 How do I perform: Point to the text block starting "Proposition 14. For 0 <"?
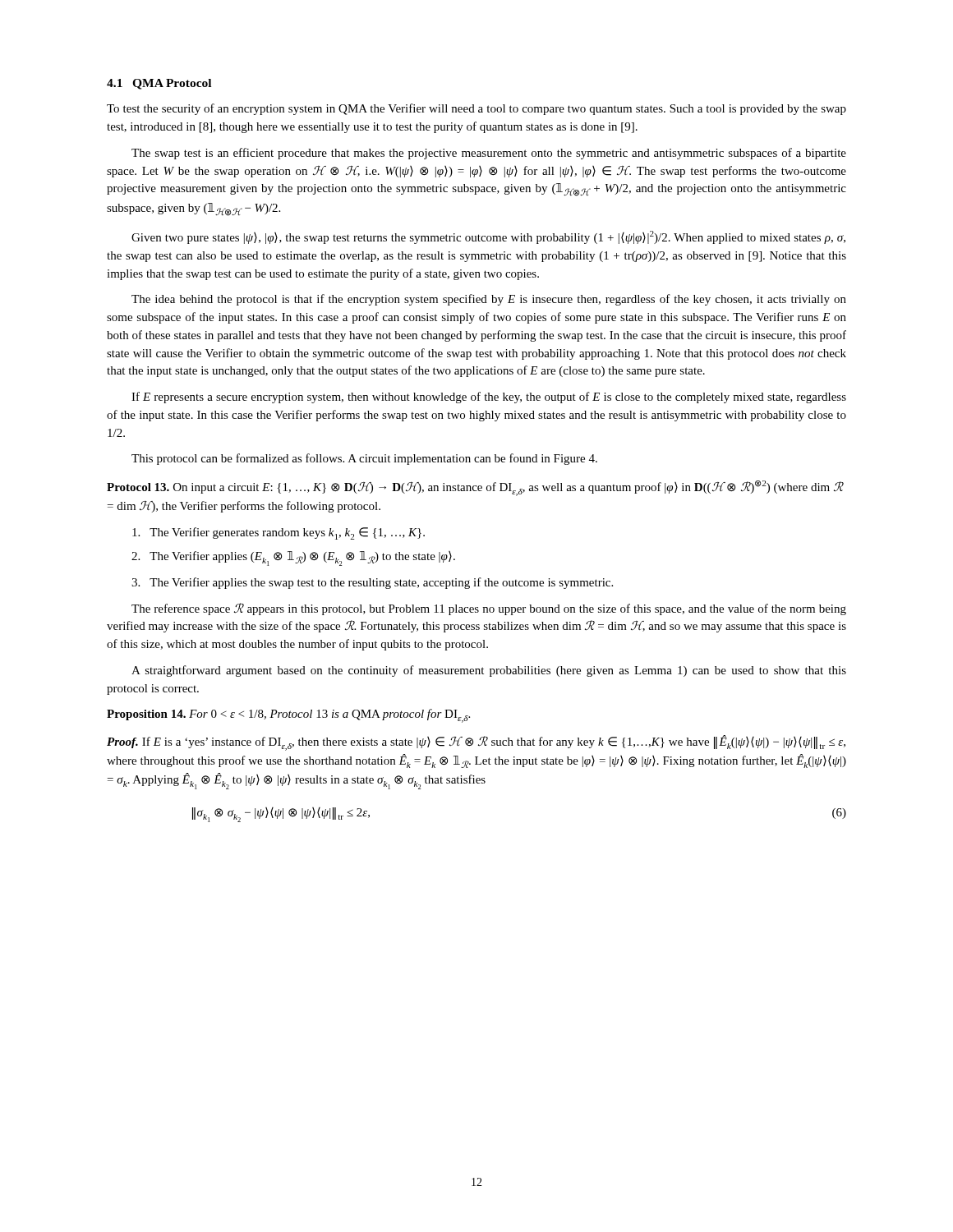(289, 715)
